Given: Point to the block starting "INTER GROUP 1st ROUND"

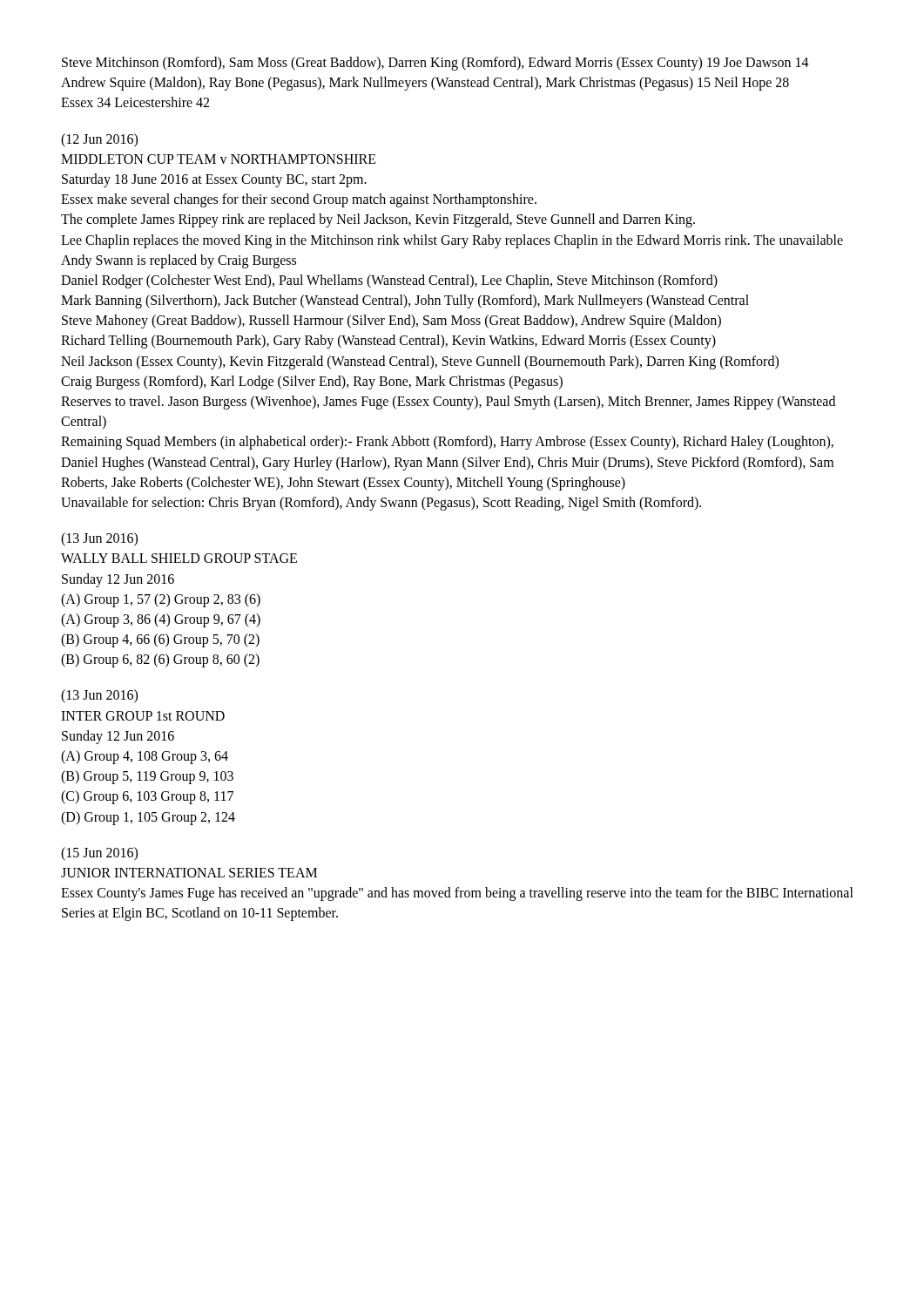Looking at the screenshot, I should [143, 716].
